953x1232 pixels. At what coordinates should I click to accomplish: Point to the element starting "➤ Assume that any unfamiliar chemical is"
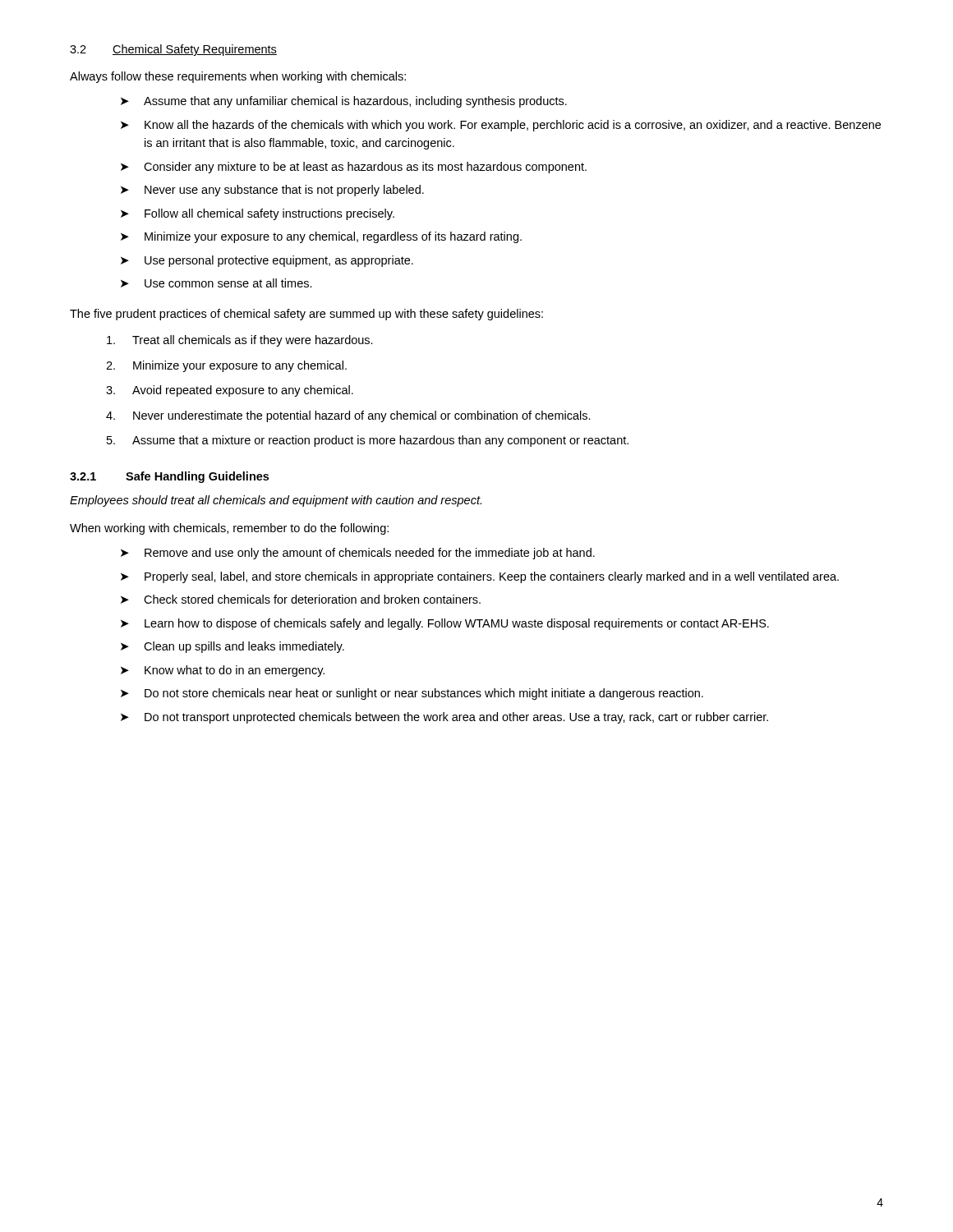pos(343,102)
